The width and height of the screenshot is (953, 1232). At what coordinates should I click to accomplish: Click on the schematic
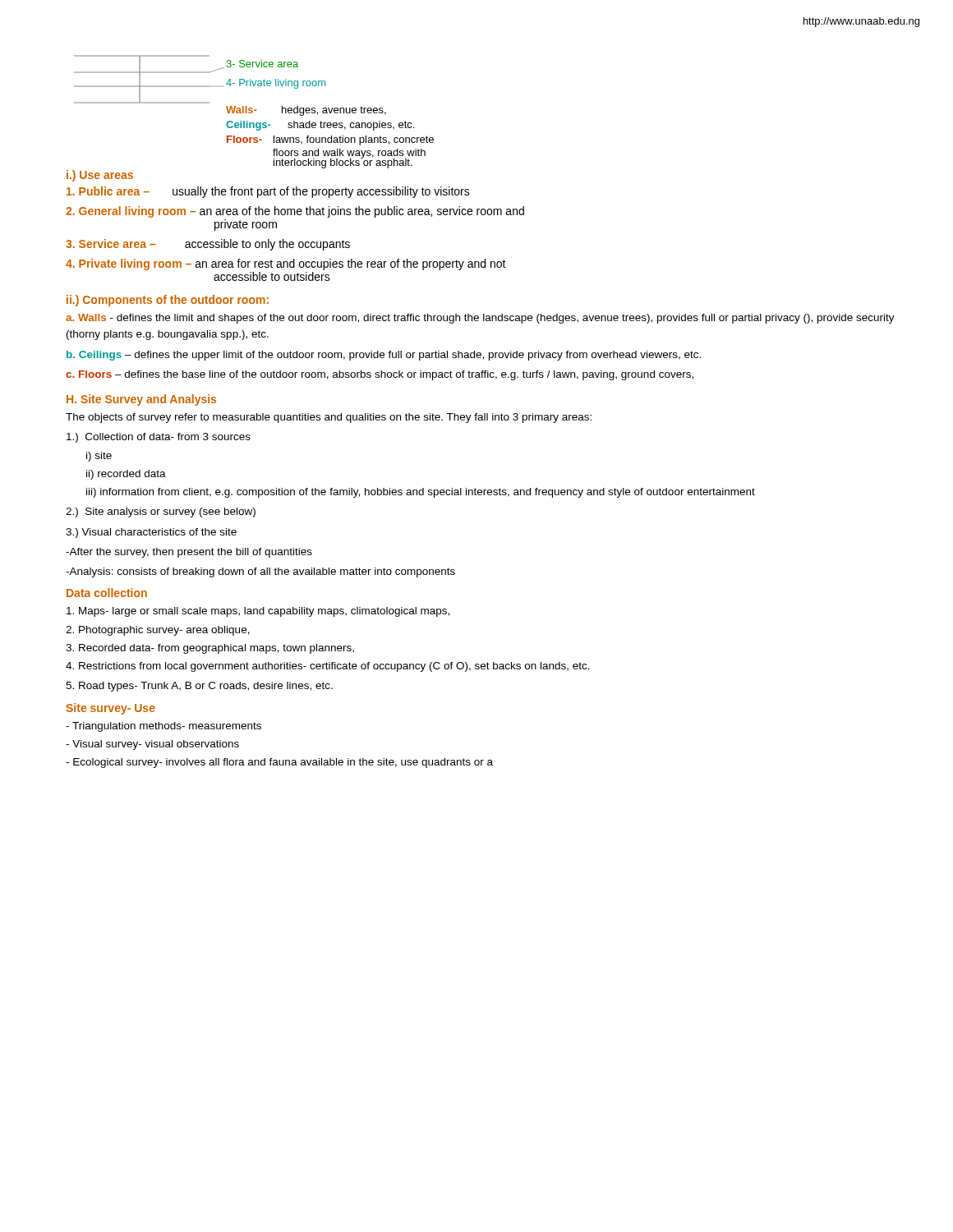(320, 105)
